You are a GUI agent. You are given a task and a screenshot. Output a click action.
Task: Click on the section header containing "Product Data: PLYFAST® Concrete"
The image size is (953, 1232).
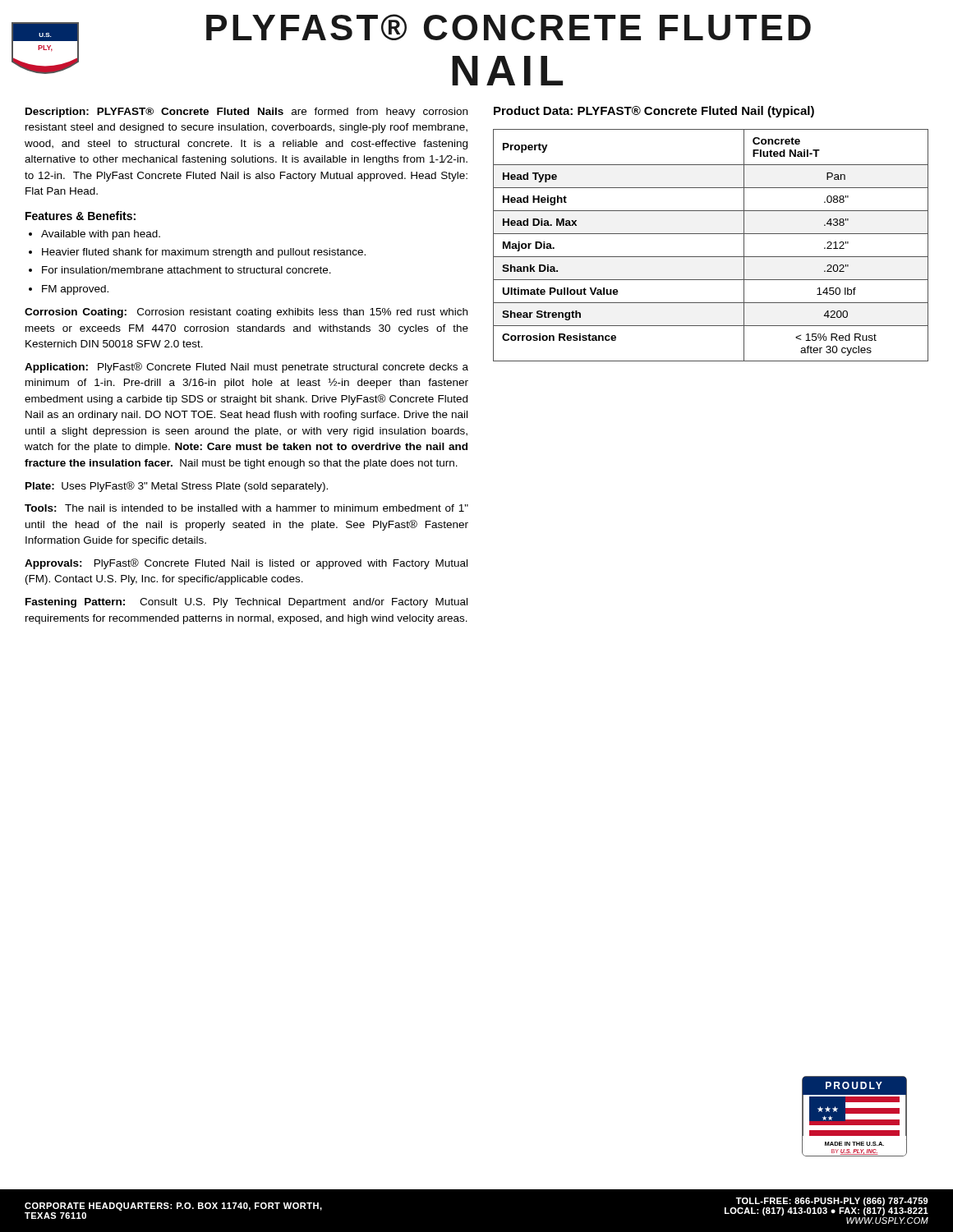[x=654, y=110]
